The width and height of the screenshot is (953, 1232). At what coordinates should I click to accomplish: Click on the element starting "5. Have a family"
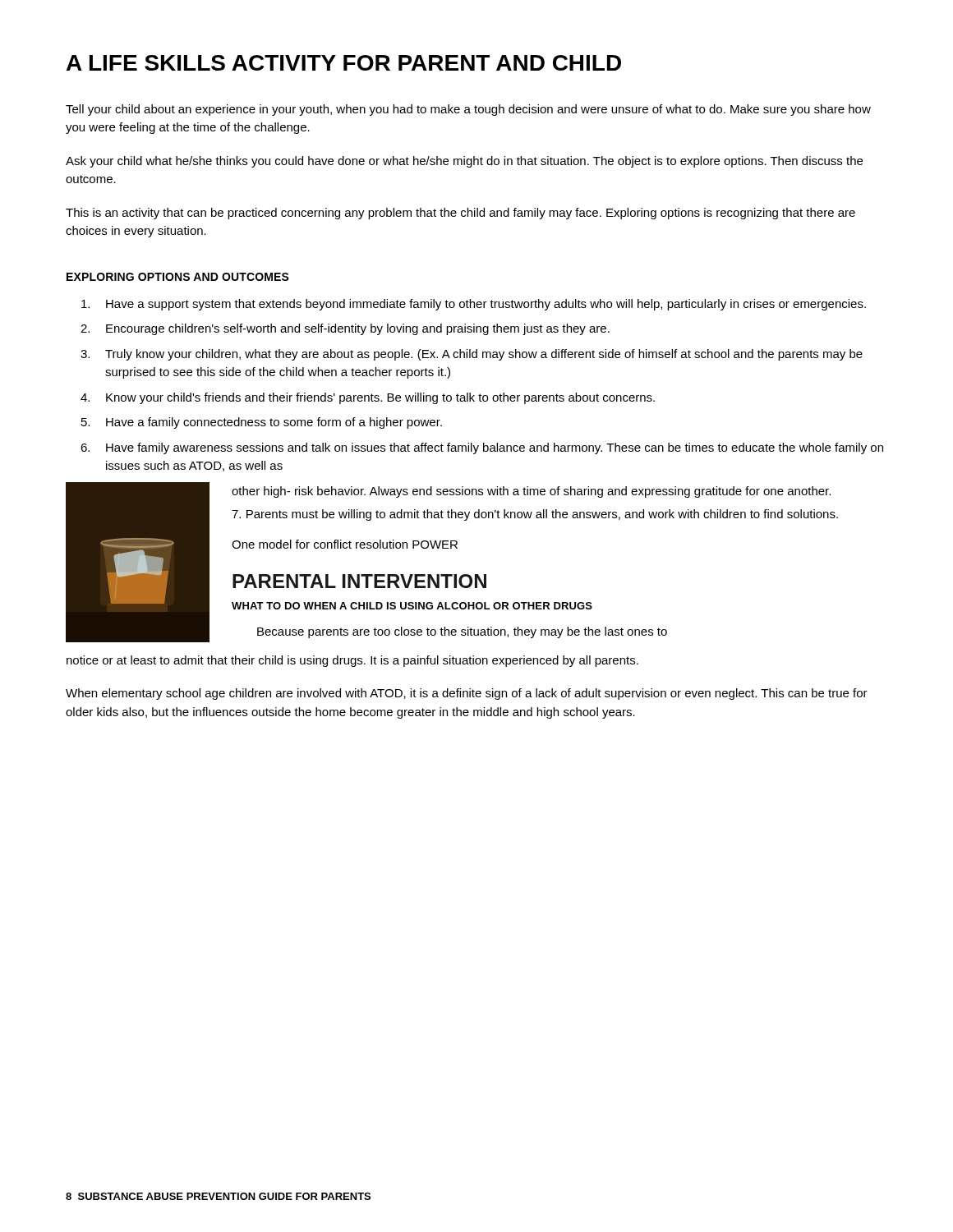(262, 423)
